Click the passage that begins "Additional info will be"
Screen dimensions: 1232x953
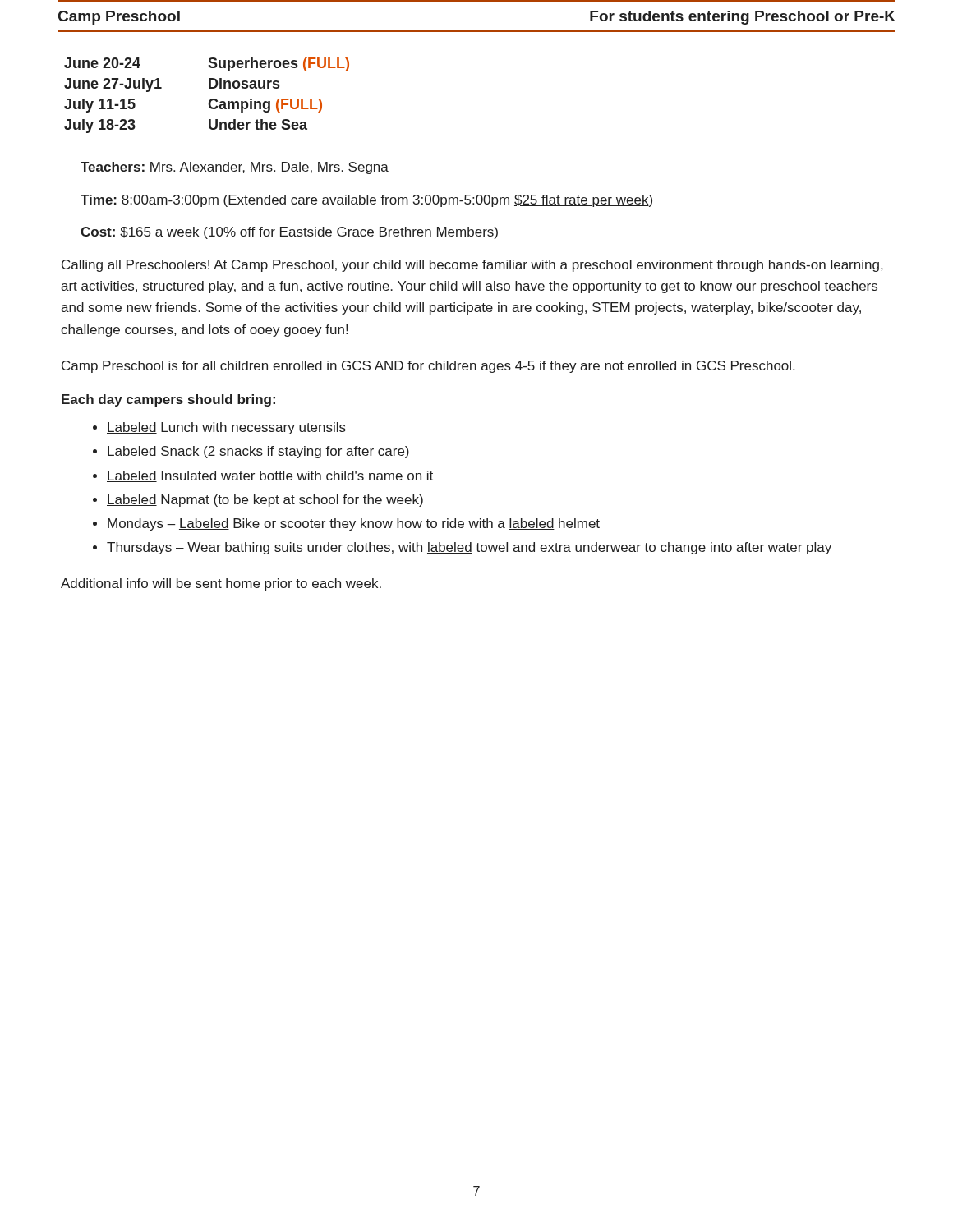pos(222,584)
